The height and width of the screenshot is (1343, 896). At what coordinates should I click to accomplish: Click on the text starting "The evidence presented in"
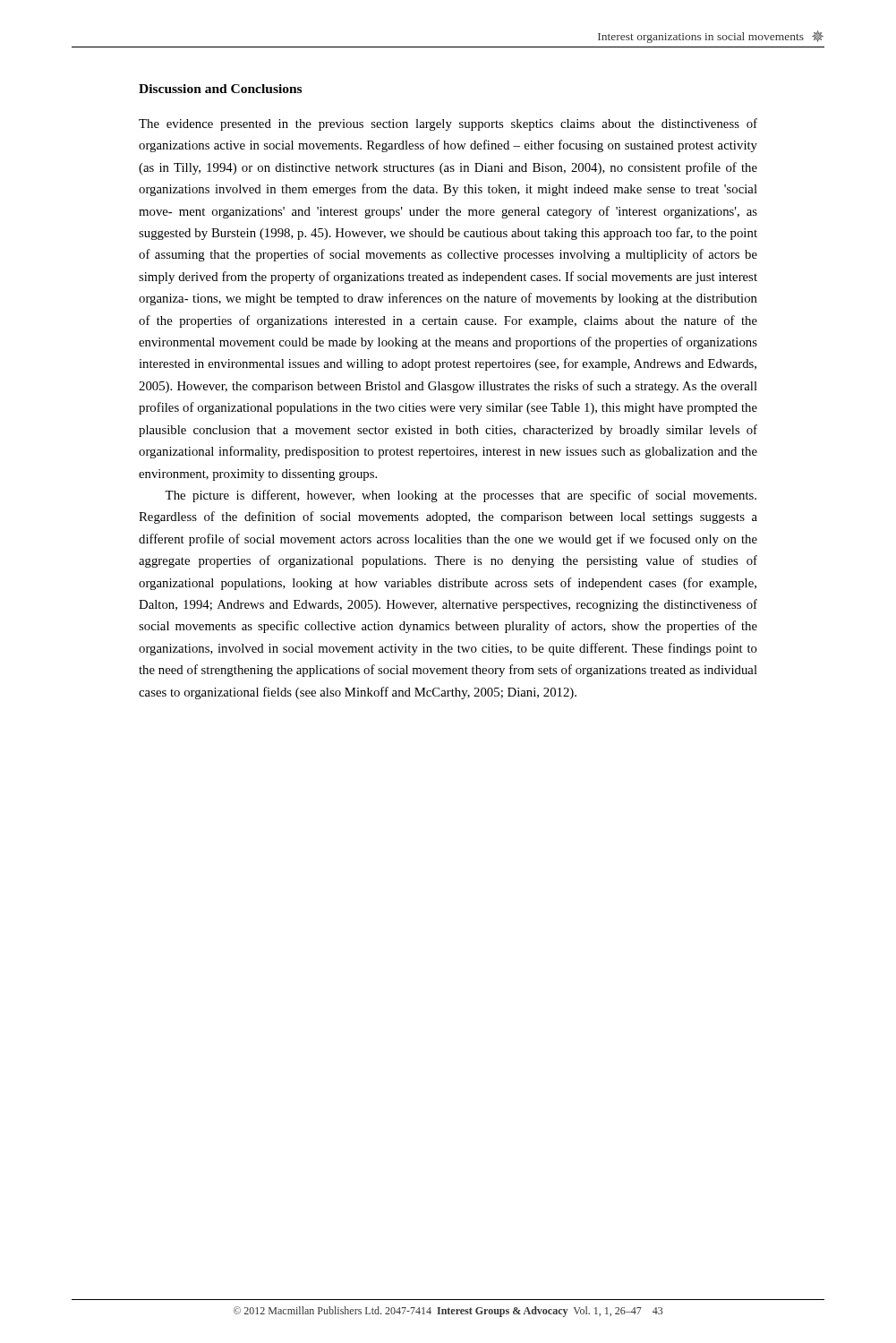click(448, 408)
